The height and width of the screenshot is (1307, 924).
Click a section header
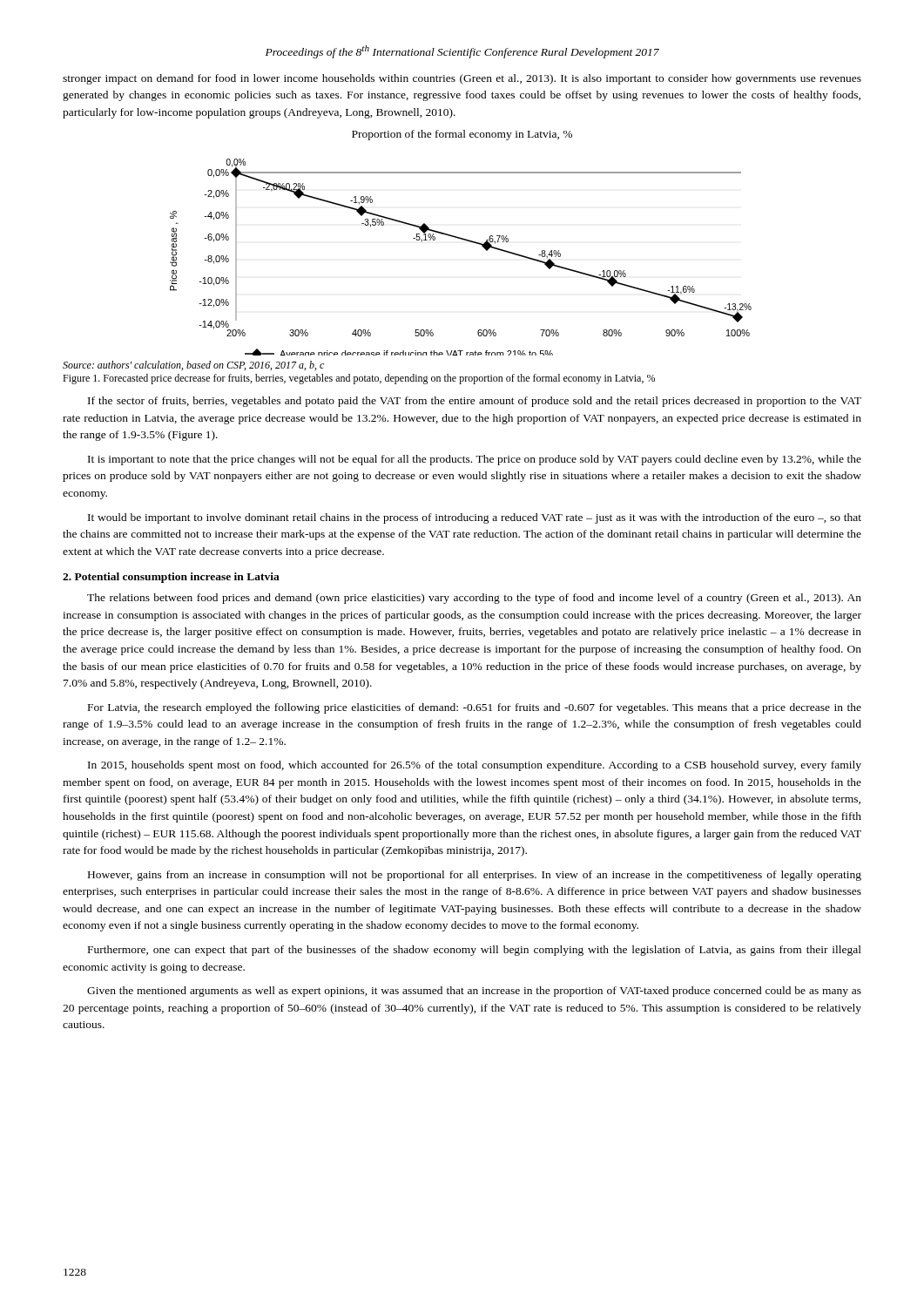click(171, 577)
